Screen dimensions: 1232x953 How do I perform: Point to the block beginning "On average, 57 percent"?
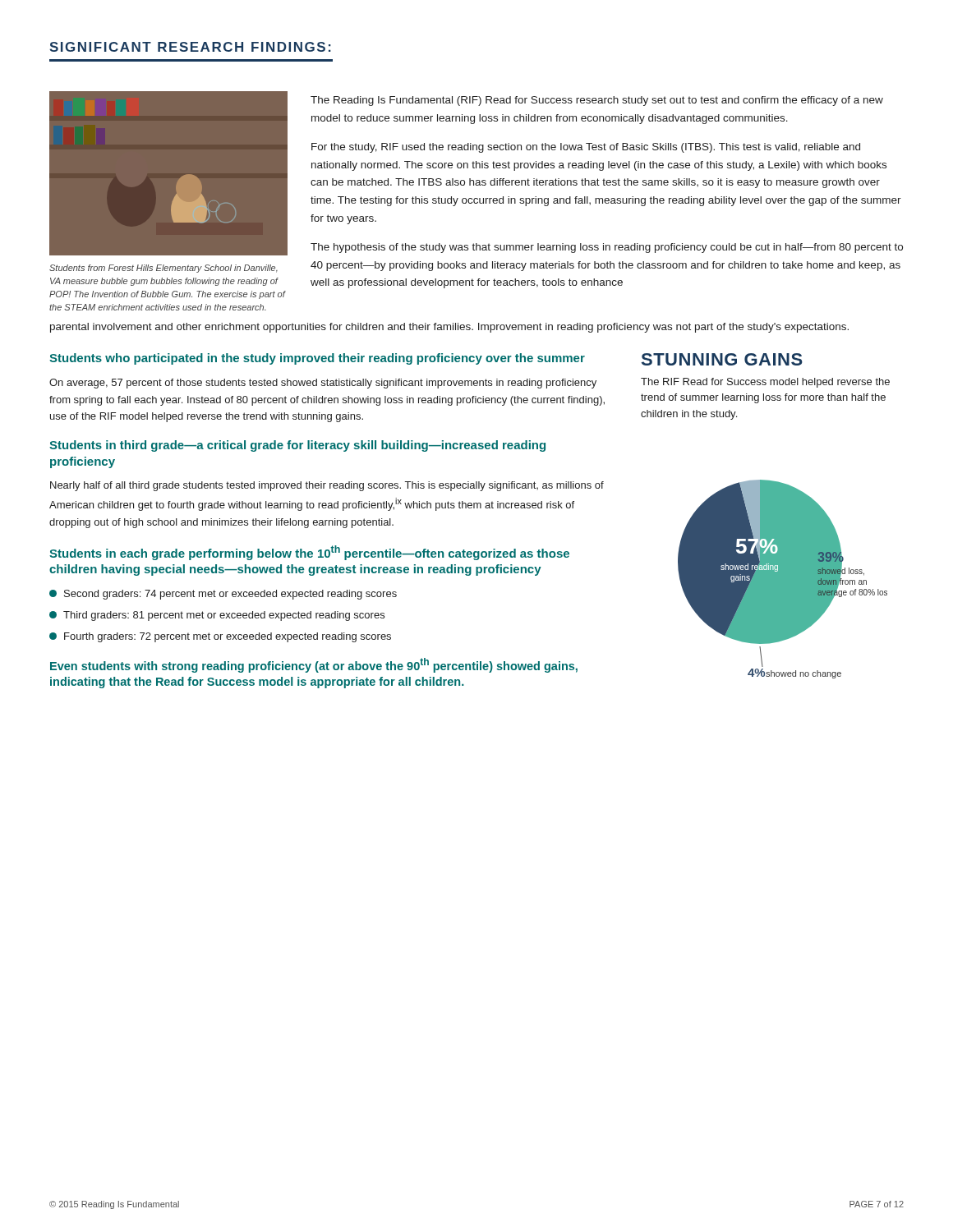[327, 399]
